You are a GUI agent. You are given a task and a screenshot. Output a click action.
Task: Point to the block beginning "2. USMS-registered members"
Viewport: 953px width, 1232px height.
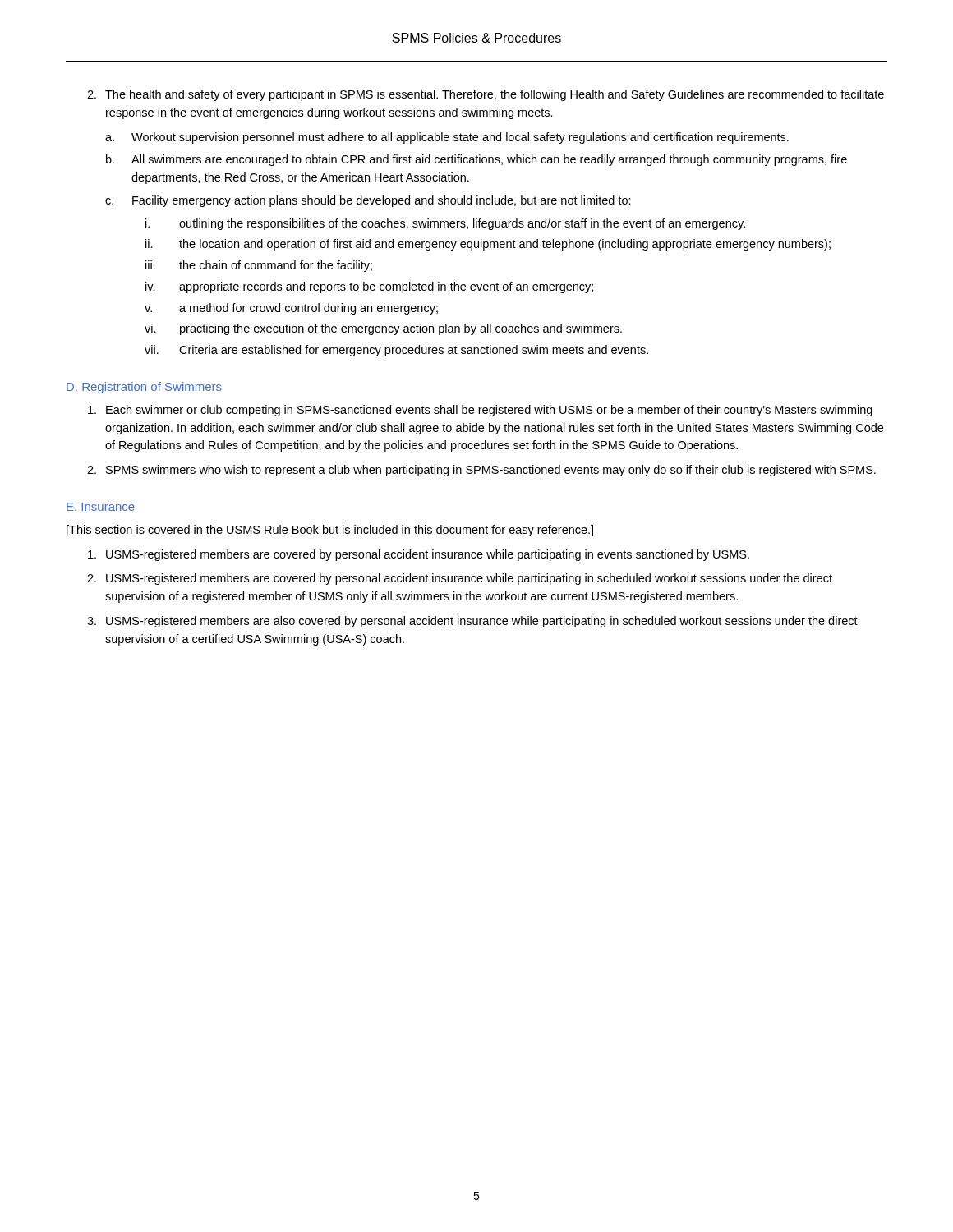(x=476, y=588)
